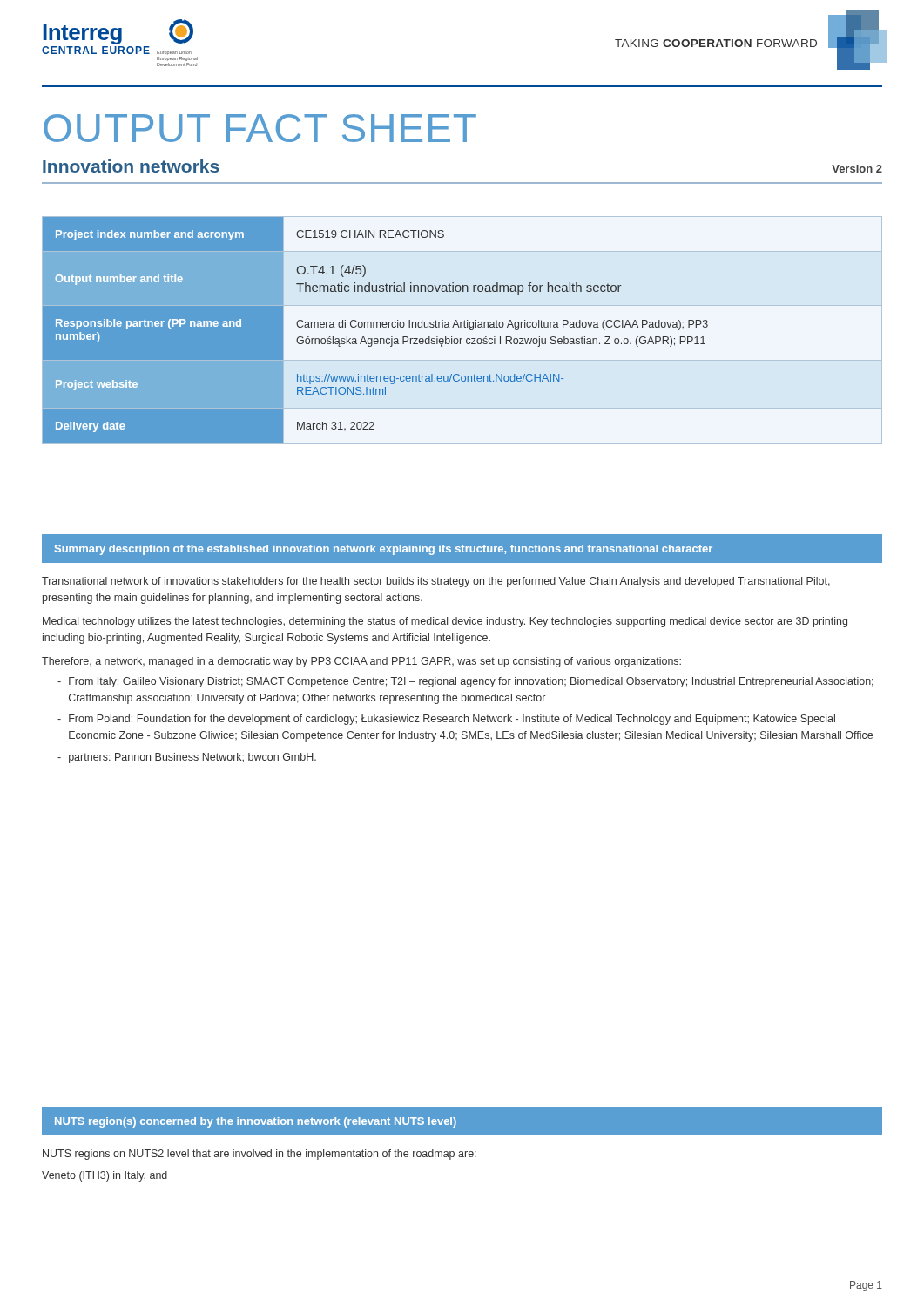924x1307 pixels.
Task: Click on the title containing "OUTPUT FACT SHEET"
Action: pyautogui.click(x=462, y=145)
